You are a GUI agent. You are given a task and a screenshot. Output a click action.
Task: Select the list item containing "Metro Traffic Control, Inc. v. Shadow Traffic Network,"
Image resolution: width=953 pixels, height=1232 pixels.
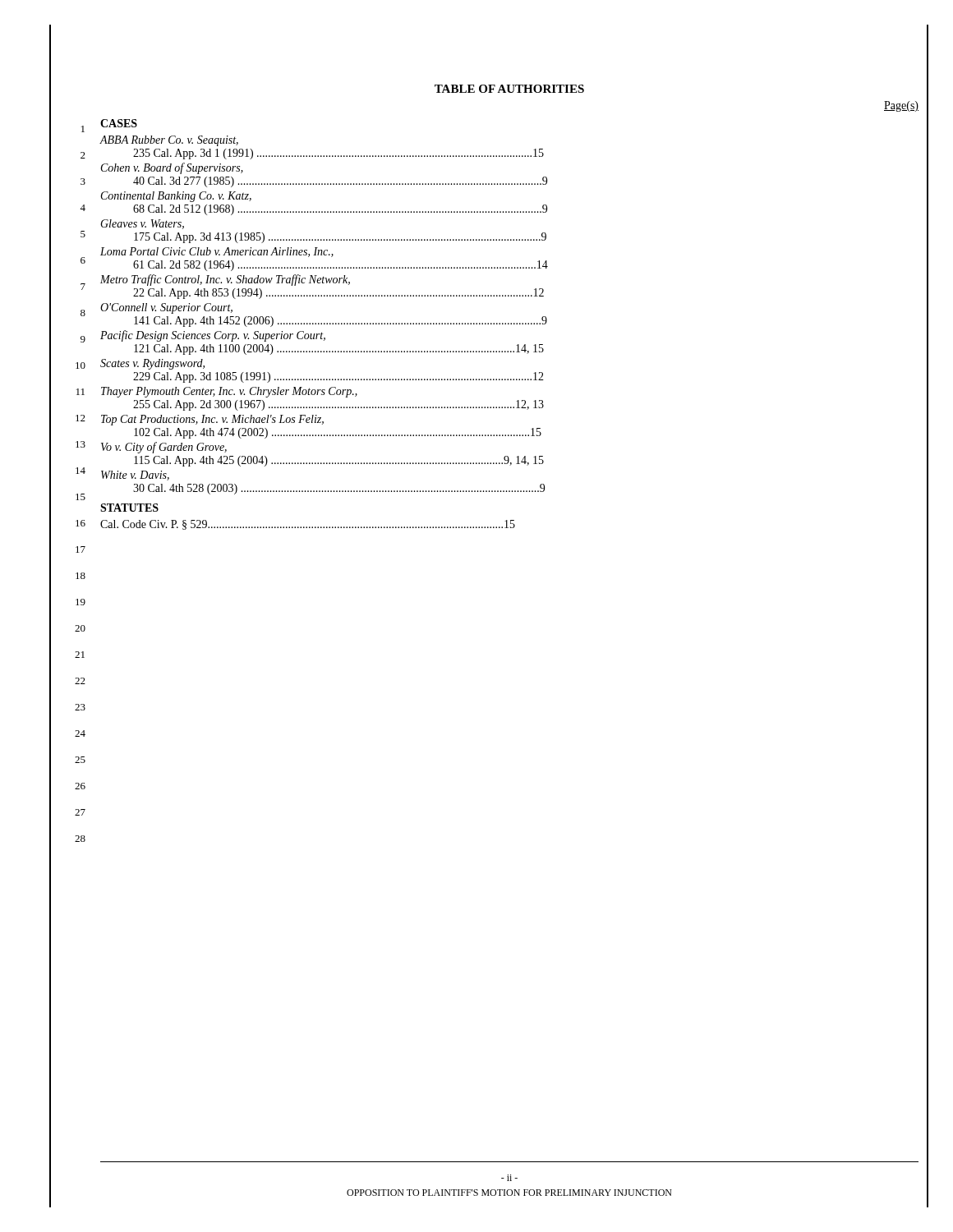point(509,287)
